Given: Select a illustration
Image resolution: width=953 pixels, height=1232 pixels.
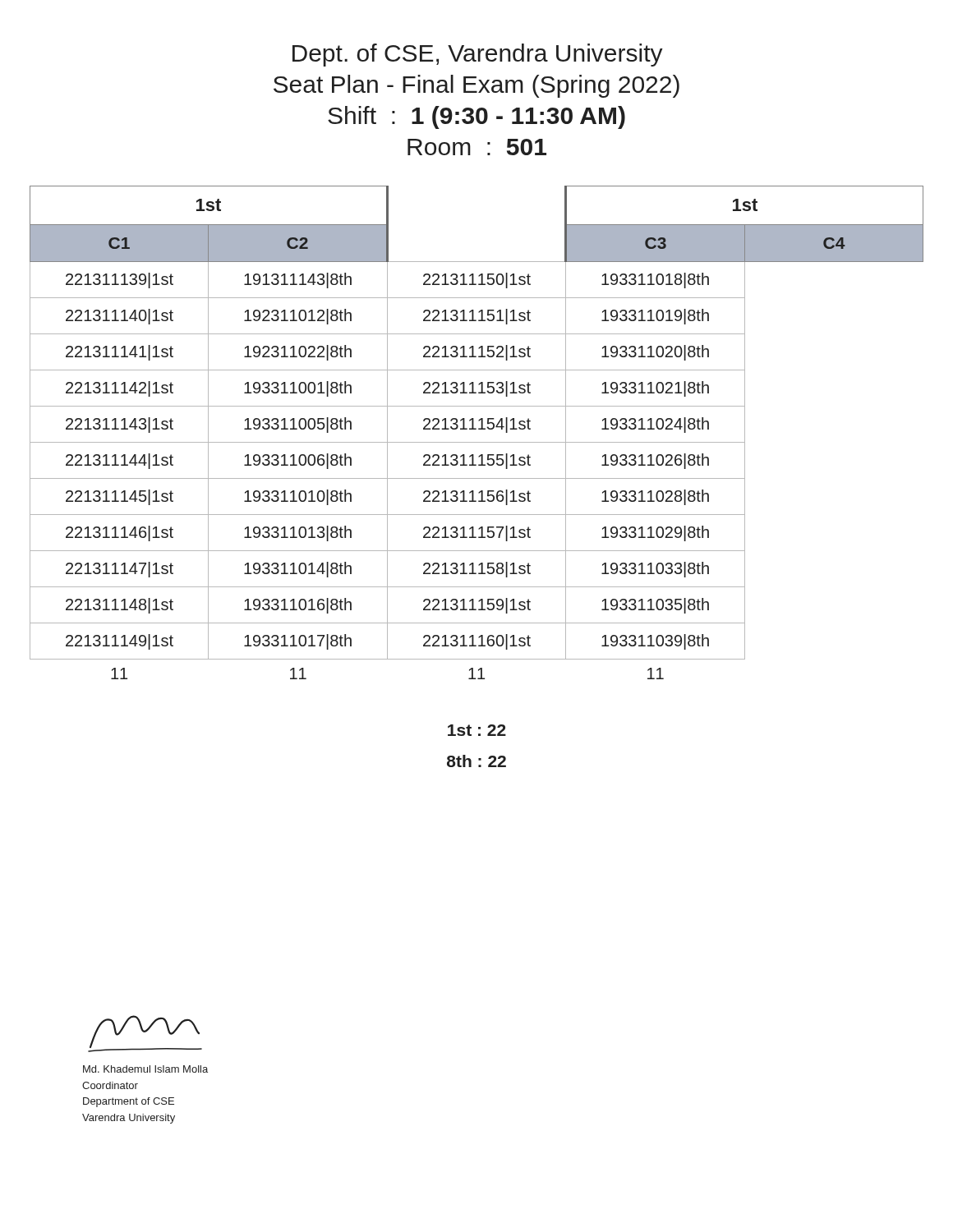Looking at the screenshot, I should click(x=145, y=1064).
